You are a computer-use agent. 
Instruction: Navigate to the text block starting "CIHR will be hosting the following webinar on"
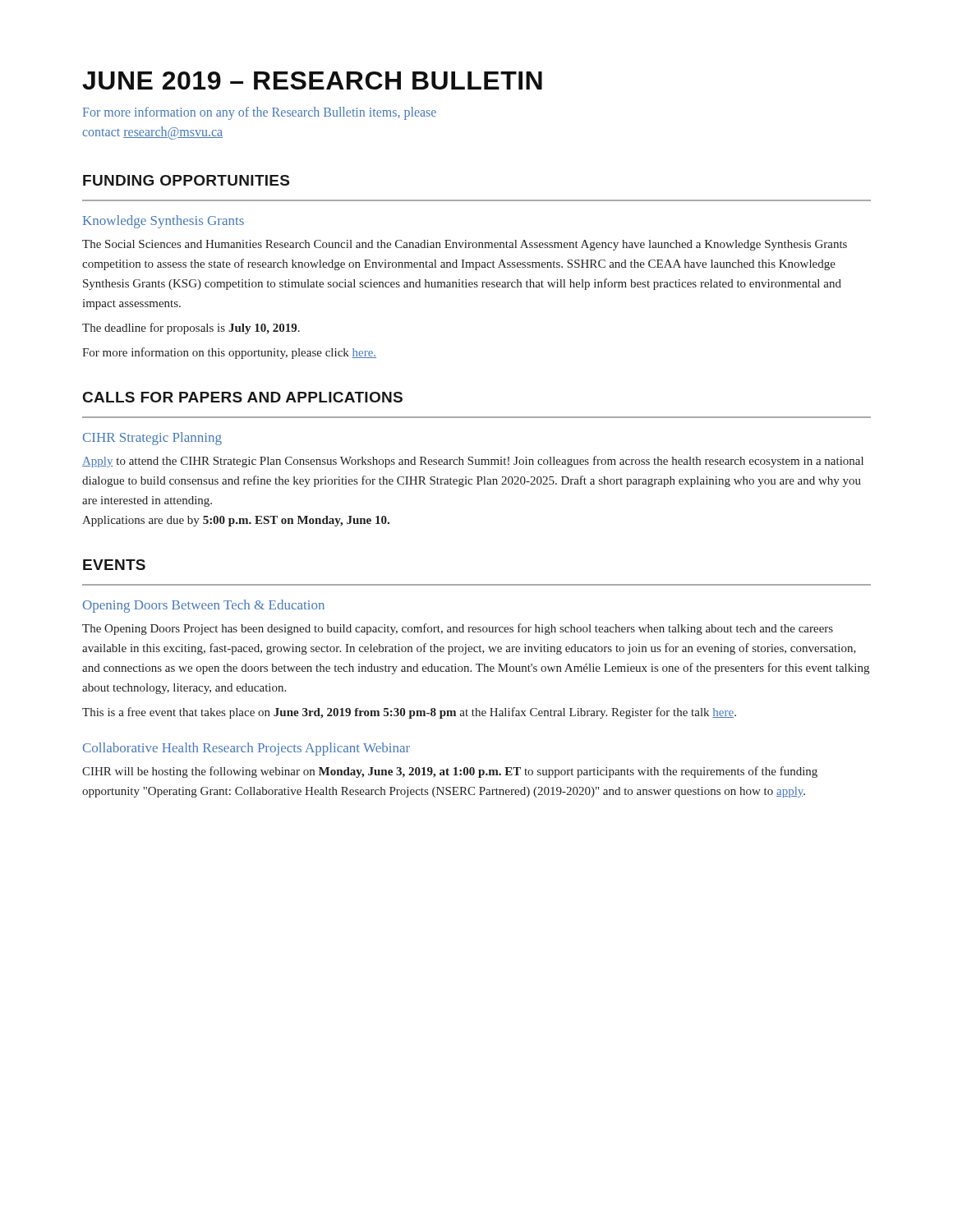476,781
